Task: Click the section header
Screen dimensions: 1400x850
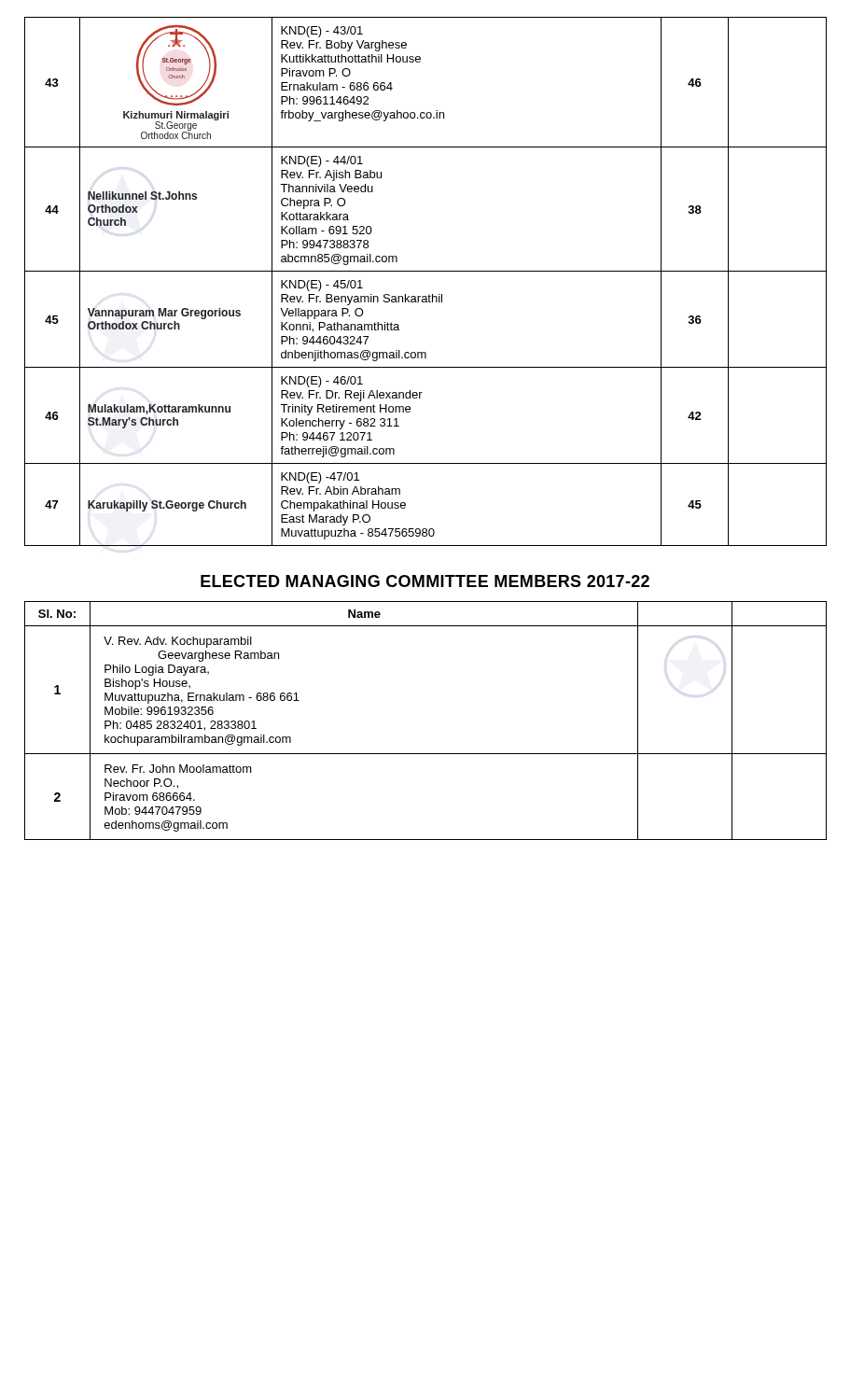Action: pos(425,581)
